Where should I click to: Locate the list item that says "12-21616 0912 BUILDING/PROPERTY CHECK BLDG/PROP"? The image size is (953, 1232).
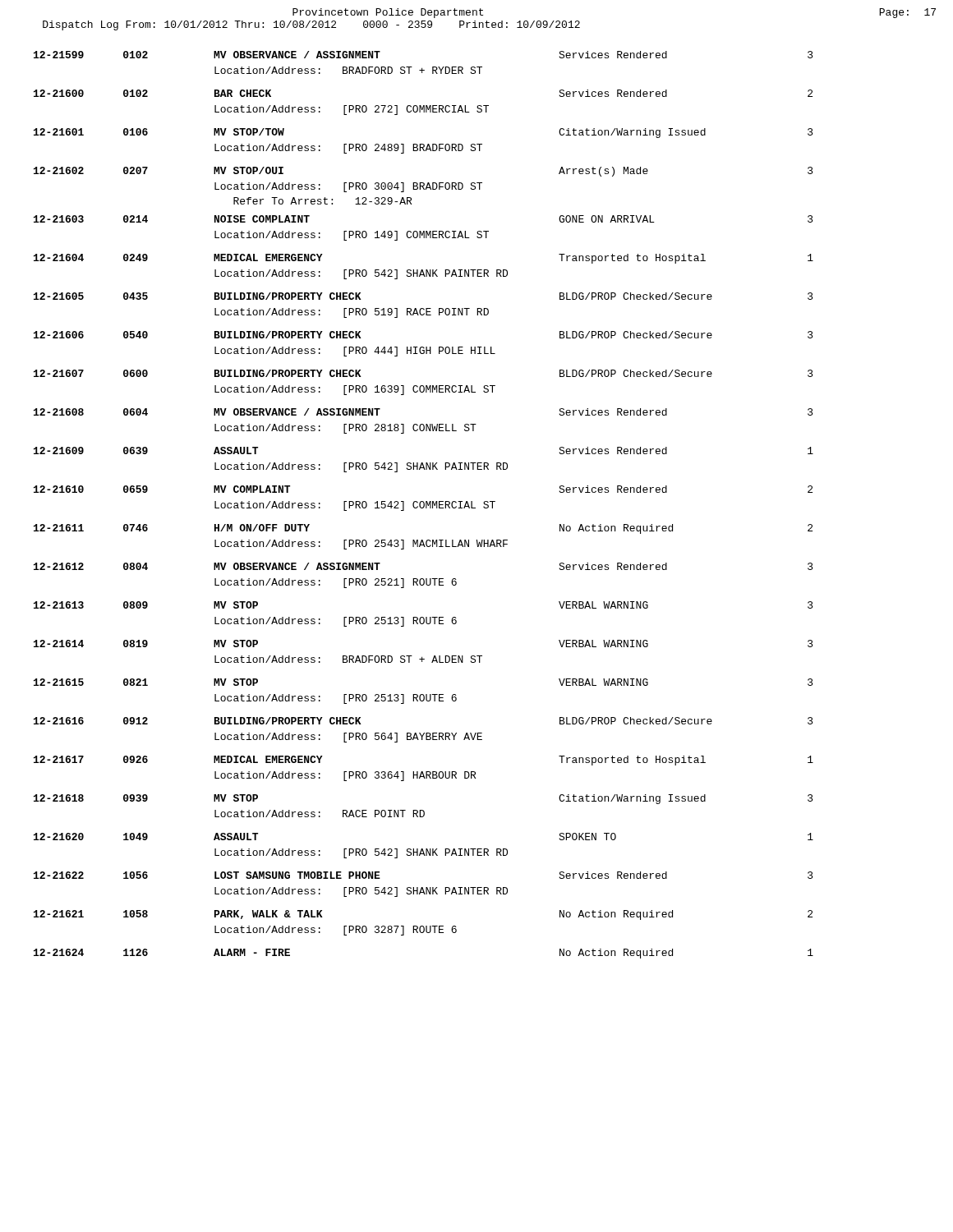(x=476, y=729)
